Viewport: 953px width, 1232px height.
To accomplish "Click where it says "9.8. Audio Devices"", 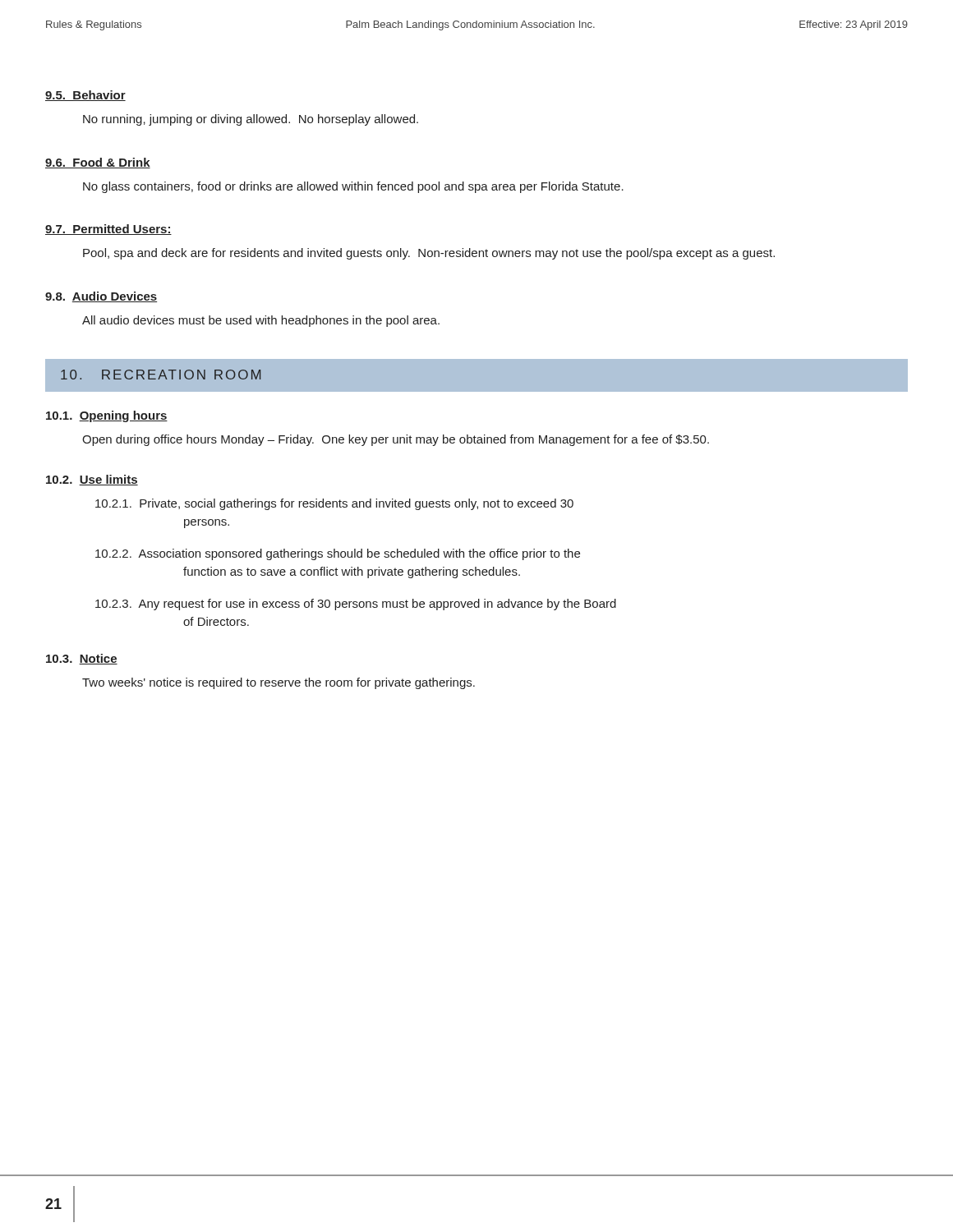I will click(x=101, y=296).
